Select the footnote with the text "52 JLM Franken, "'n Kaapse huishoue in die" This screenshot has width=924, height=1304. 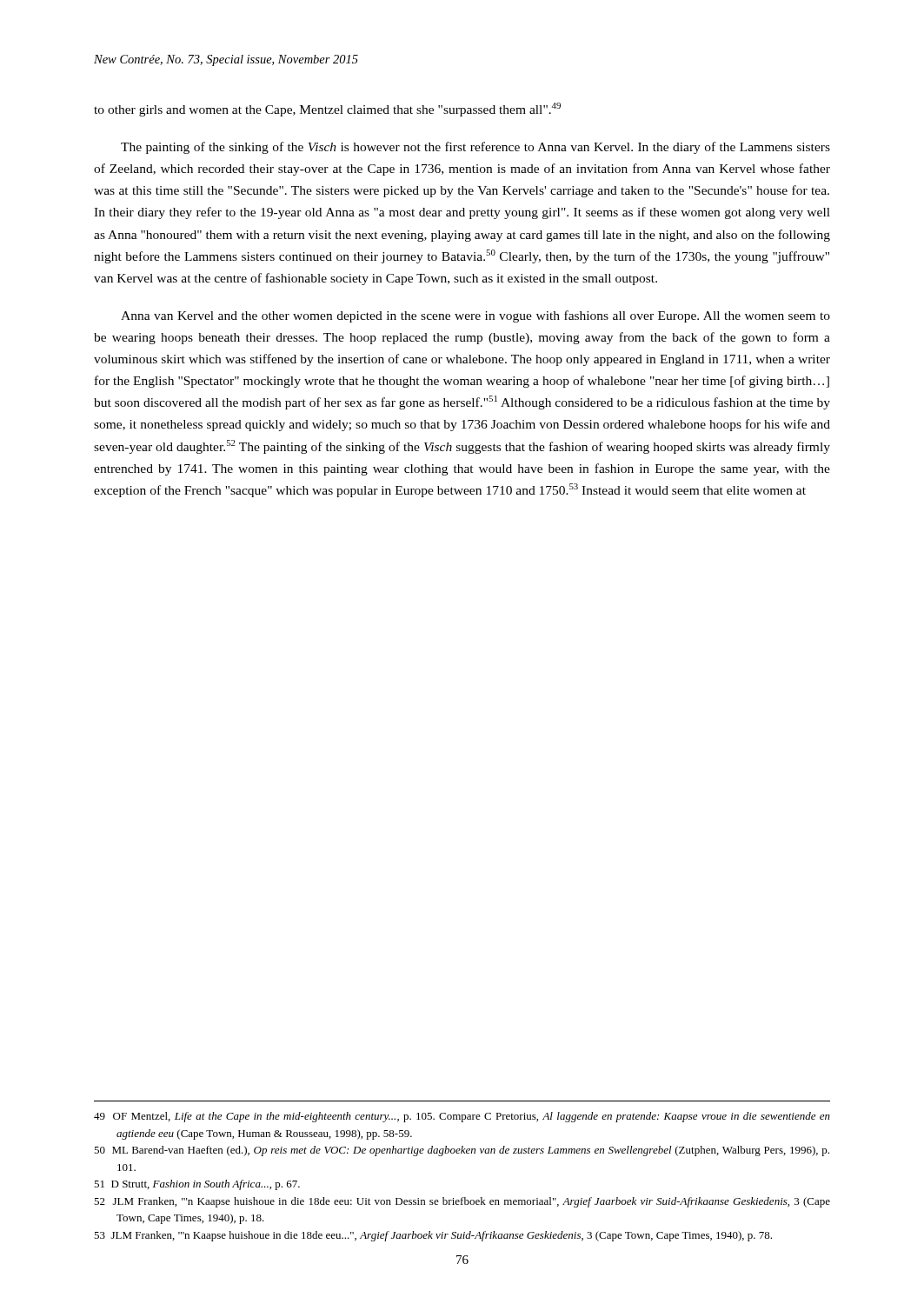tap(462, 1209)
